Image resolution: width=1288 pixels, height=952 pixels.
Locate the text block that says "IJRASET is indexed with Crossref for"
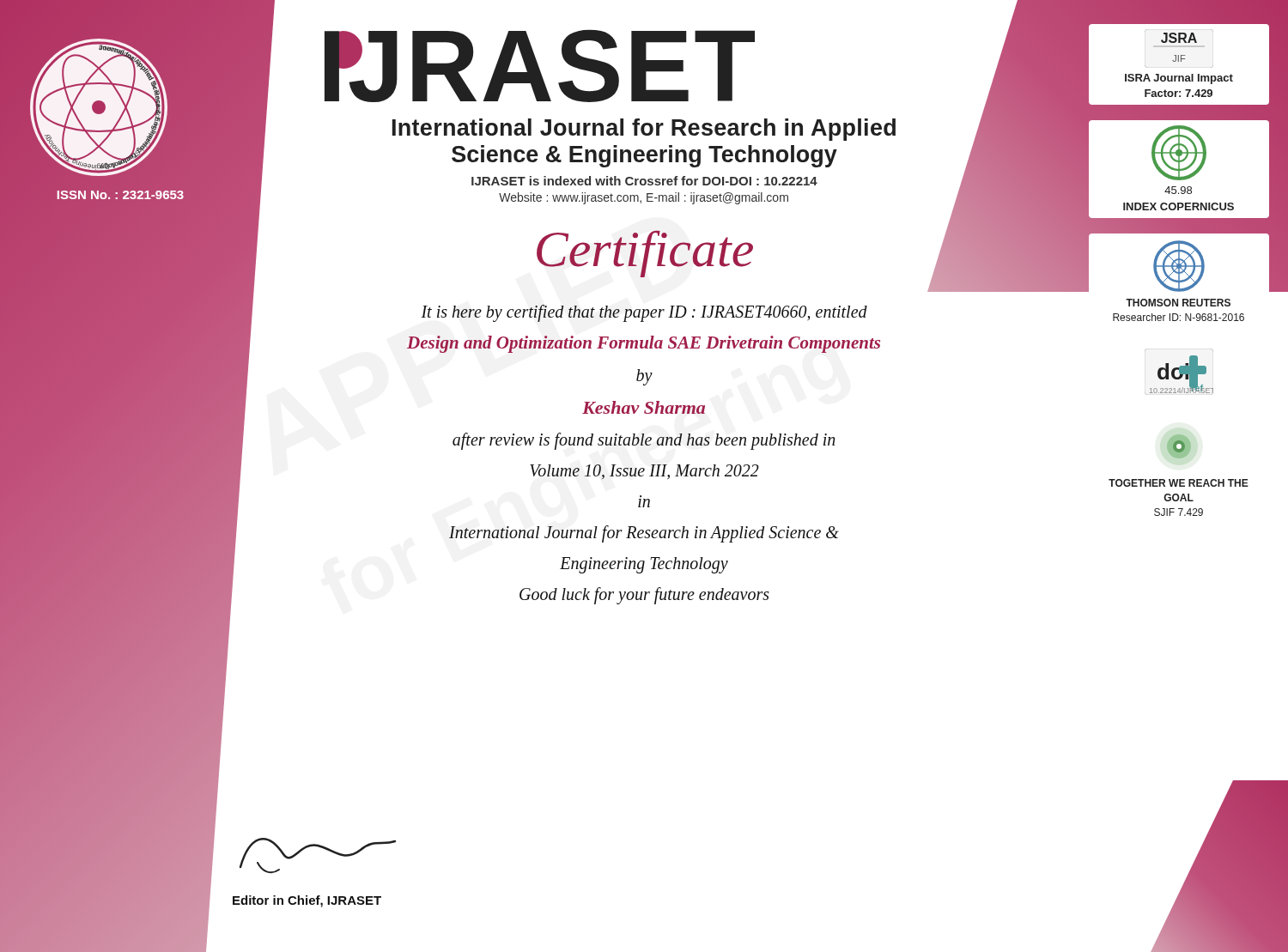tap(644, 181)
